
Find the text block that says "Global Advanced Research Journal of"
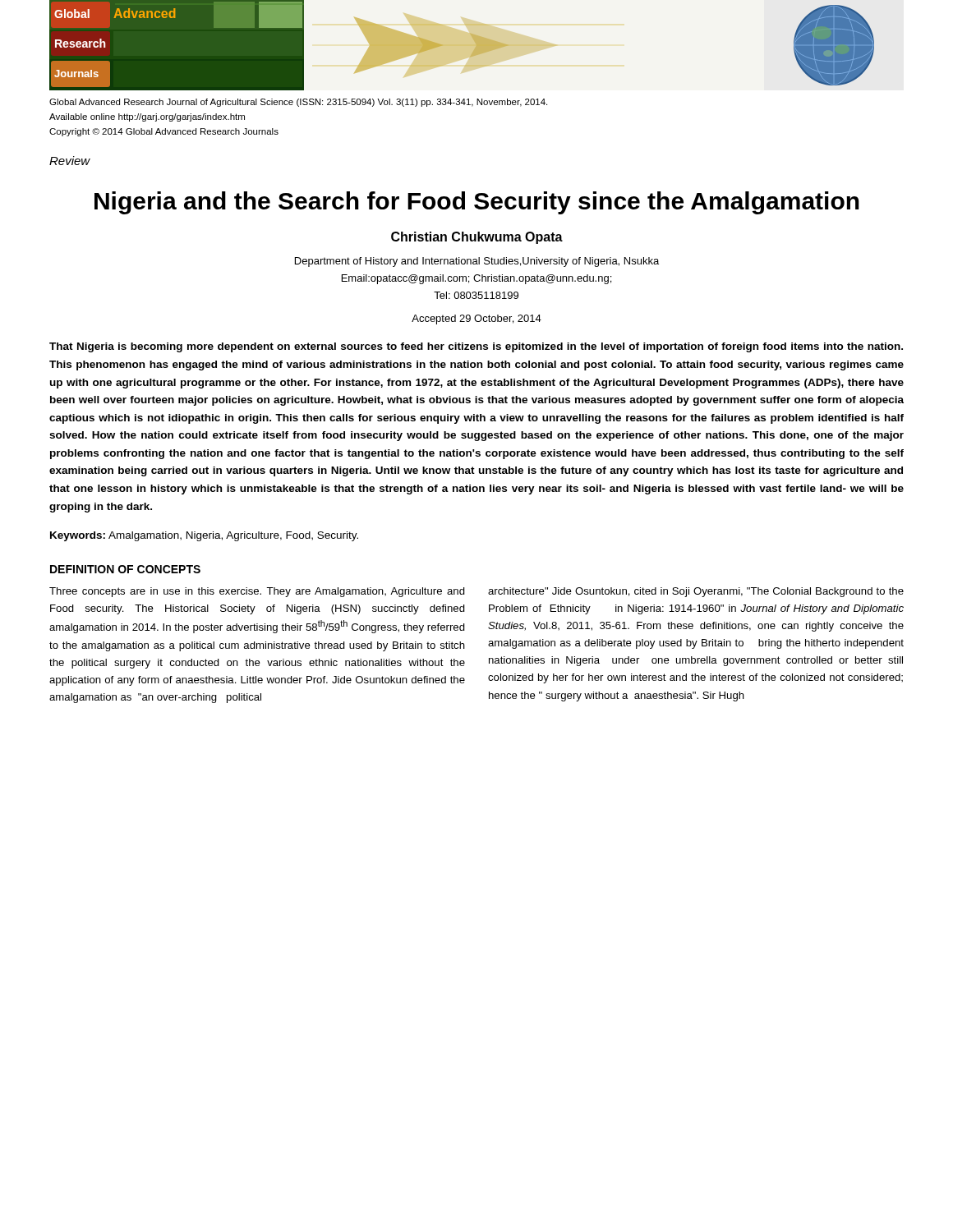coord(299,116)
